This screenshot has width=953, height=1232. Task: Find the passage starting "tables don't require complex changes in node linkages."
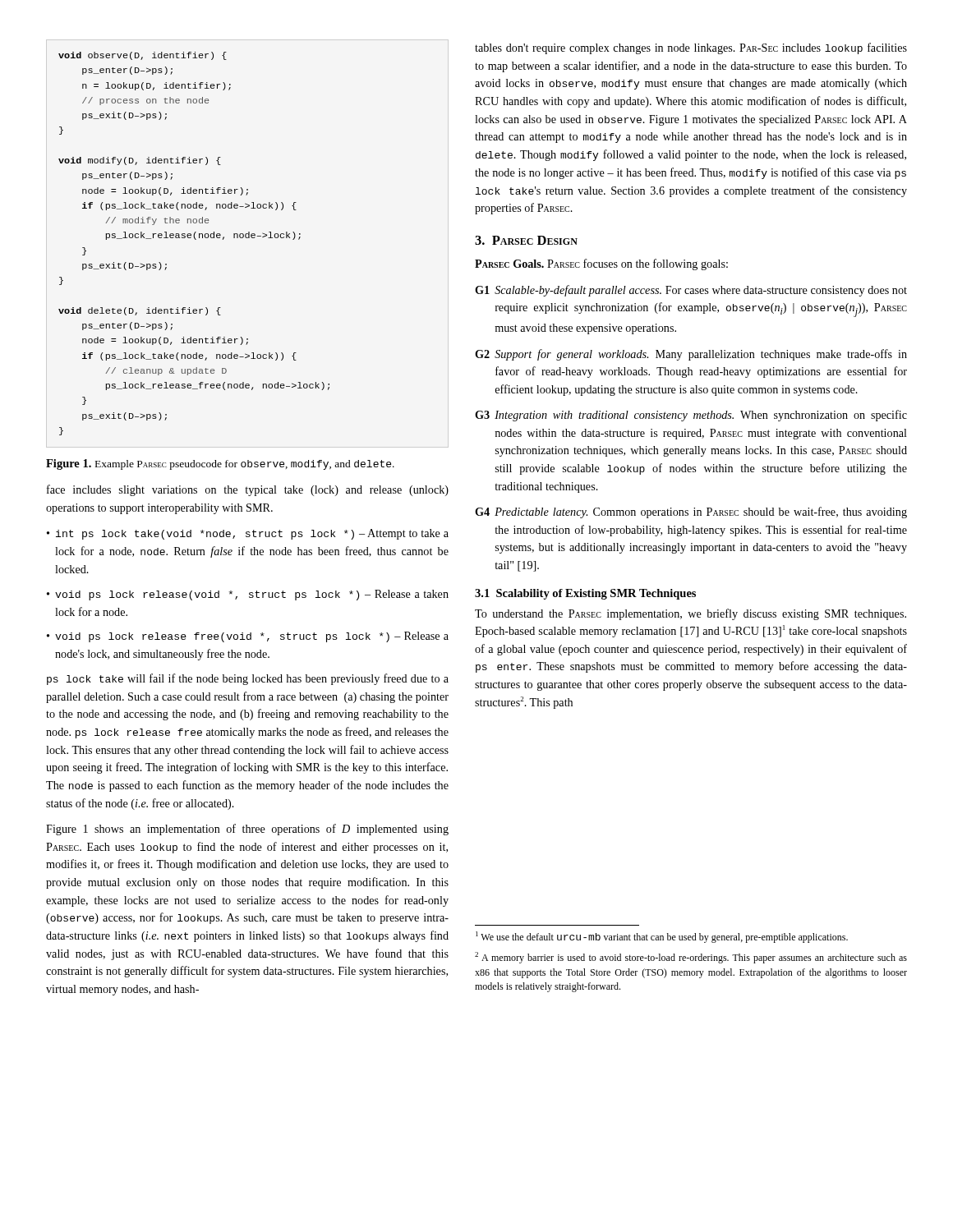pyautogui.click(x=691, y=128)
